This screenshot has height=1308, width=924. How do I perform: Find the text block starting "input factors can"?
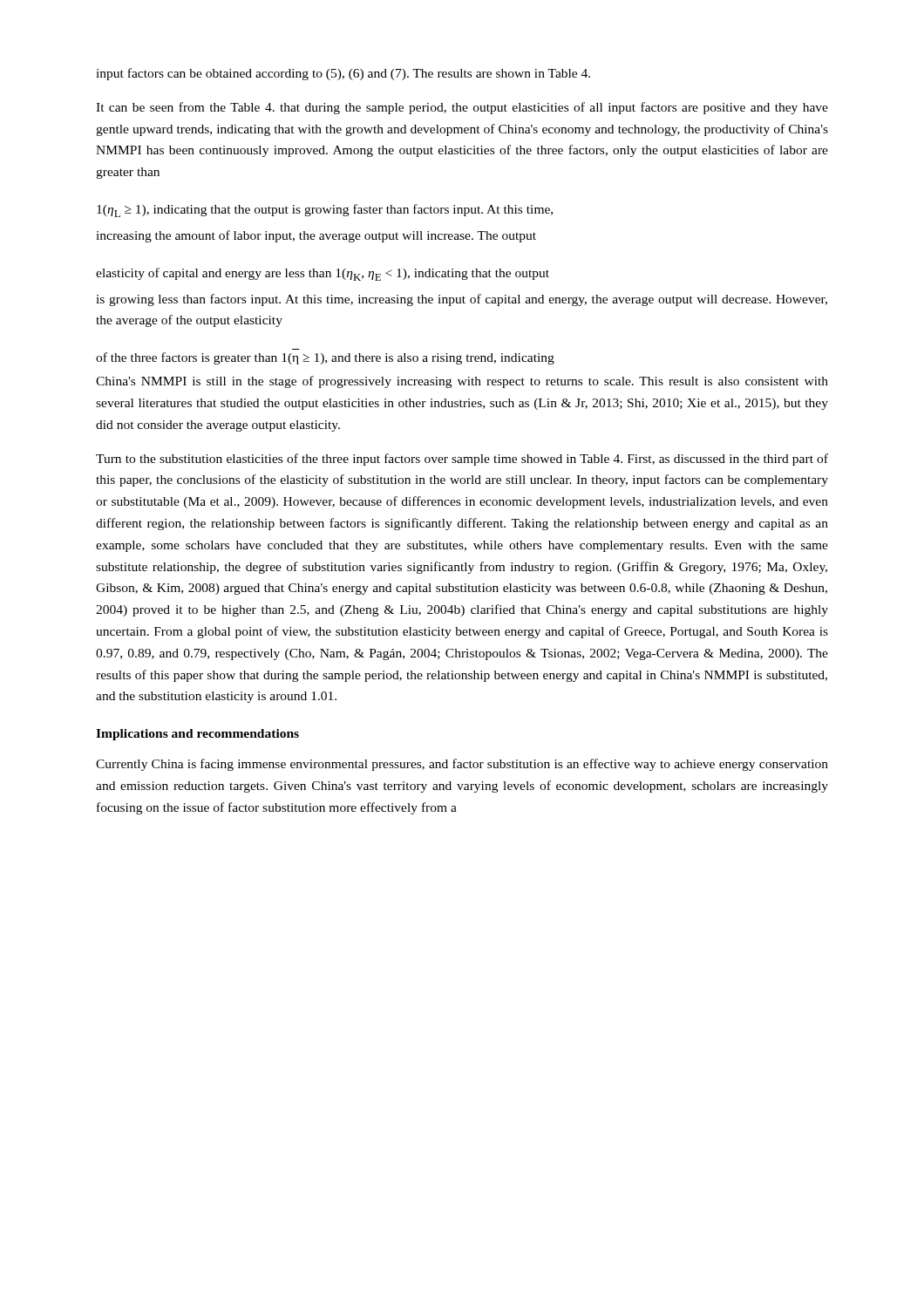[462, 74]
